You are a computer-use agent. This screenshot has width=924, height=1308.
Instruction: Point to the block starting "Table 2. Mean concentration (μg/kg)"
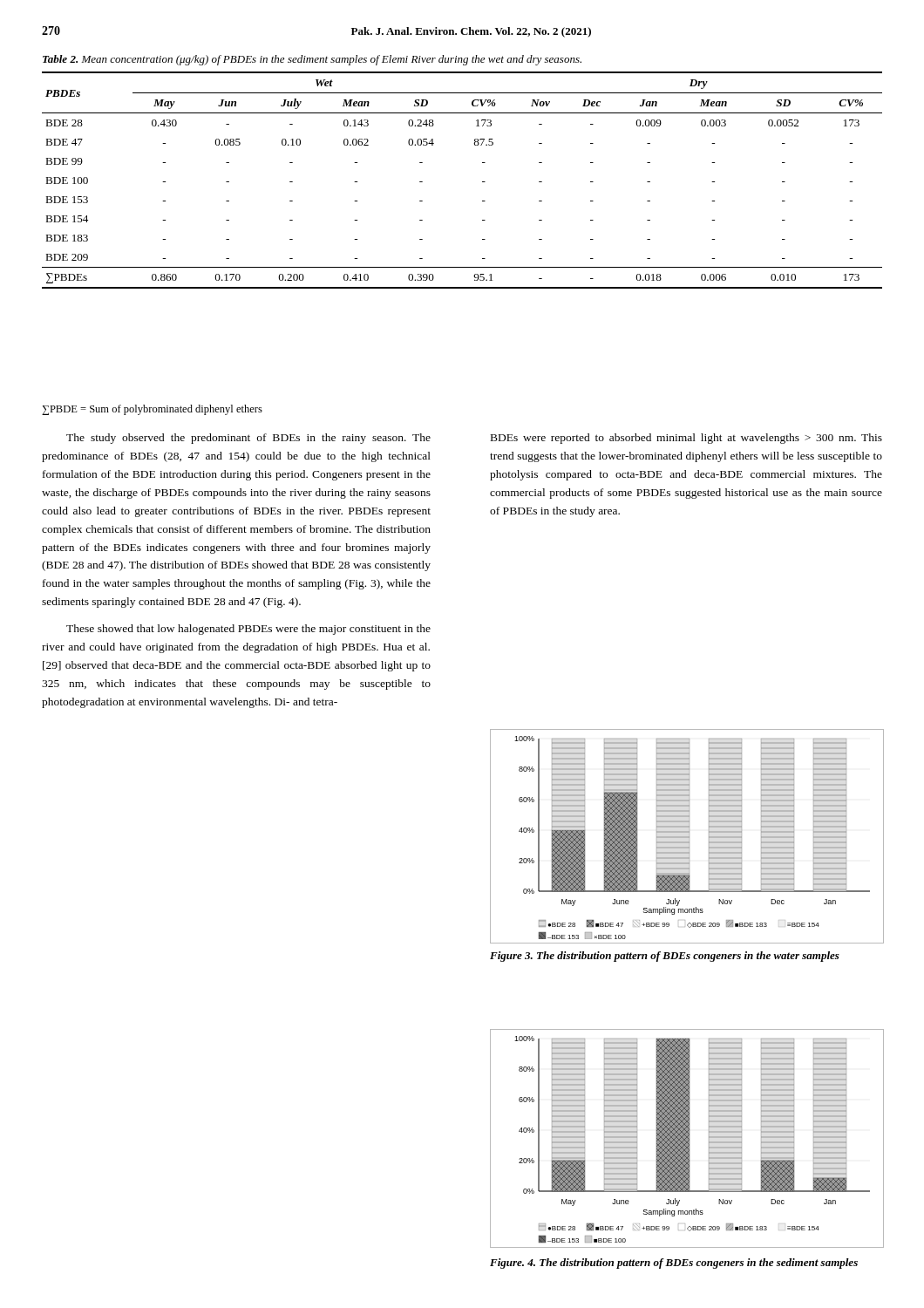[312, 59]
